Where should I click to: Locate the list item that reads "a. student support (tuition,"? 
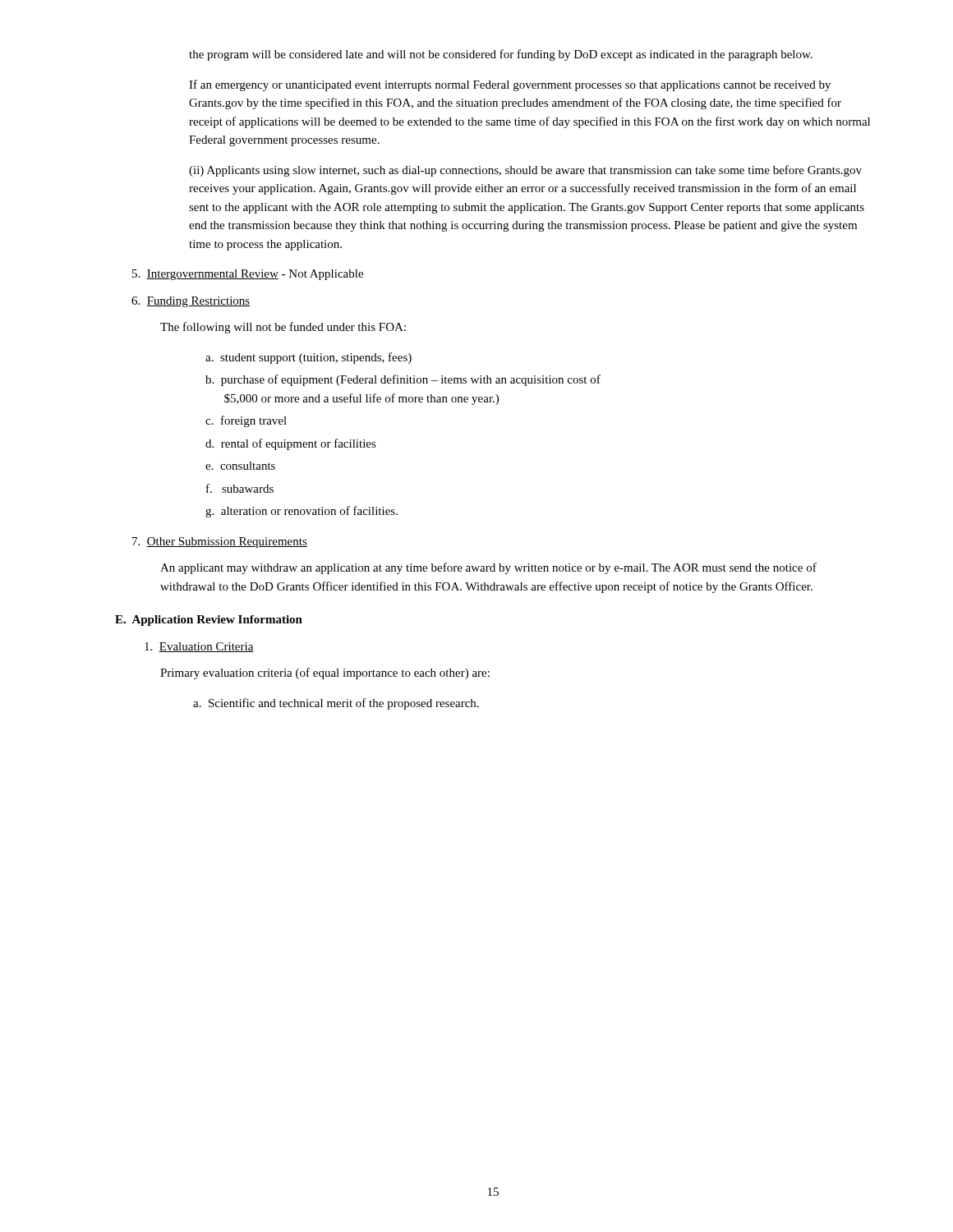coord(309,357)
